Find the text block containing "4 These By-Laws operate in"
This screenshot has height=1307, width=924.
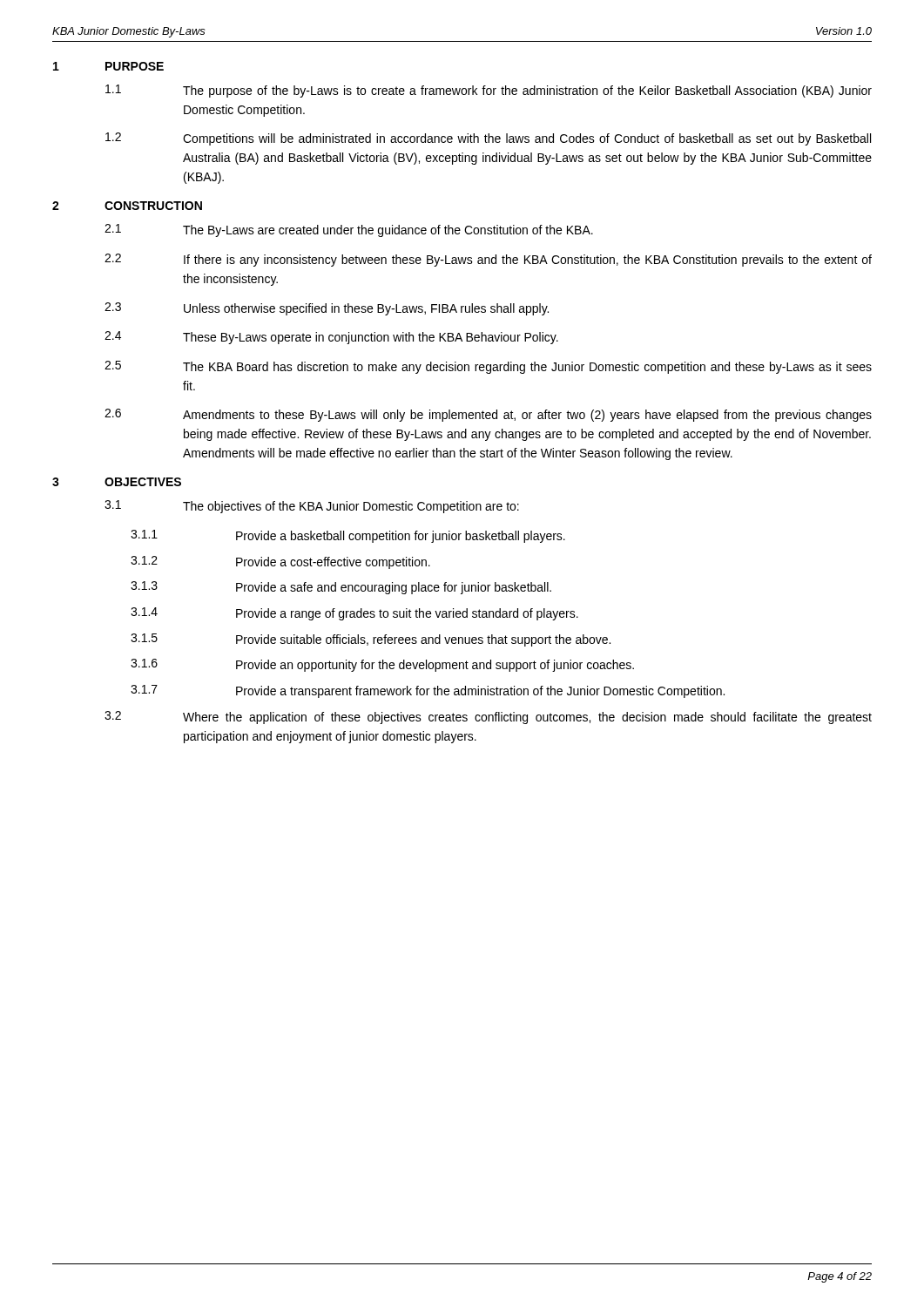(306, 338)
